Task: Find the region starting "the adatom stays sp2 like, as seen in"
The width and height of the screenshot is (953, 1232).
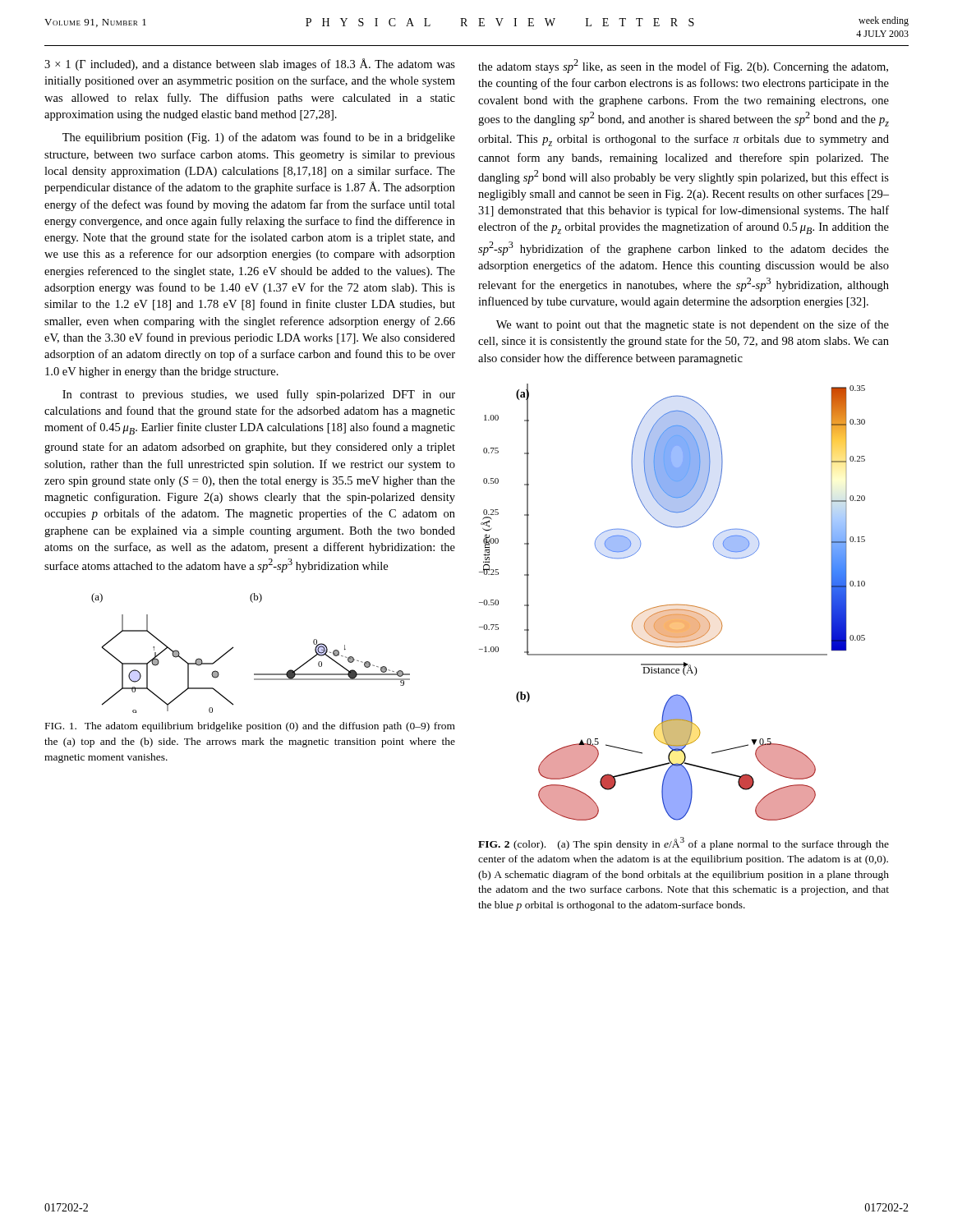Action: (x=684, y=211)
